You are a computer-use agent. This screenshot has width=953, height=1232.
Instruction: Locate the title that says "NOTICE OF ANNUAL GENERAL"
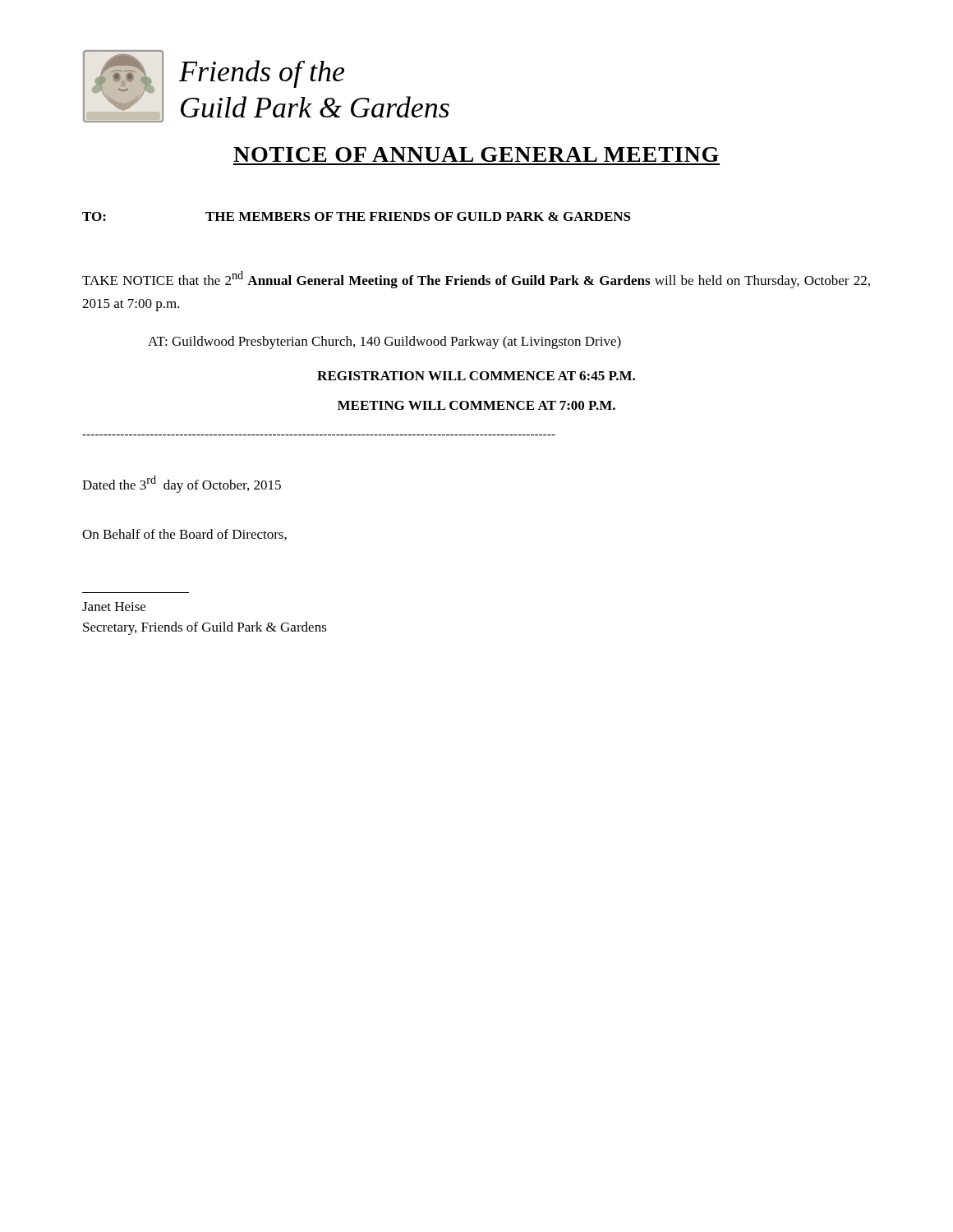[x=476, y=154]
